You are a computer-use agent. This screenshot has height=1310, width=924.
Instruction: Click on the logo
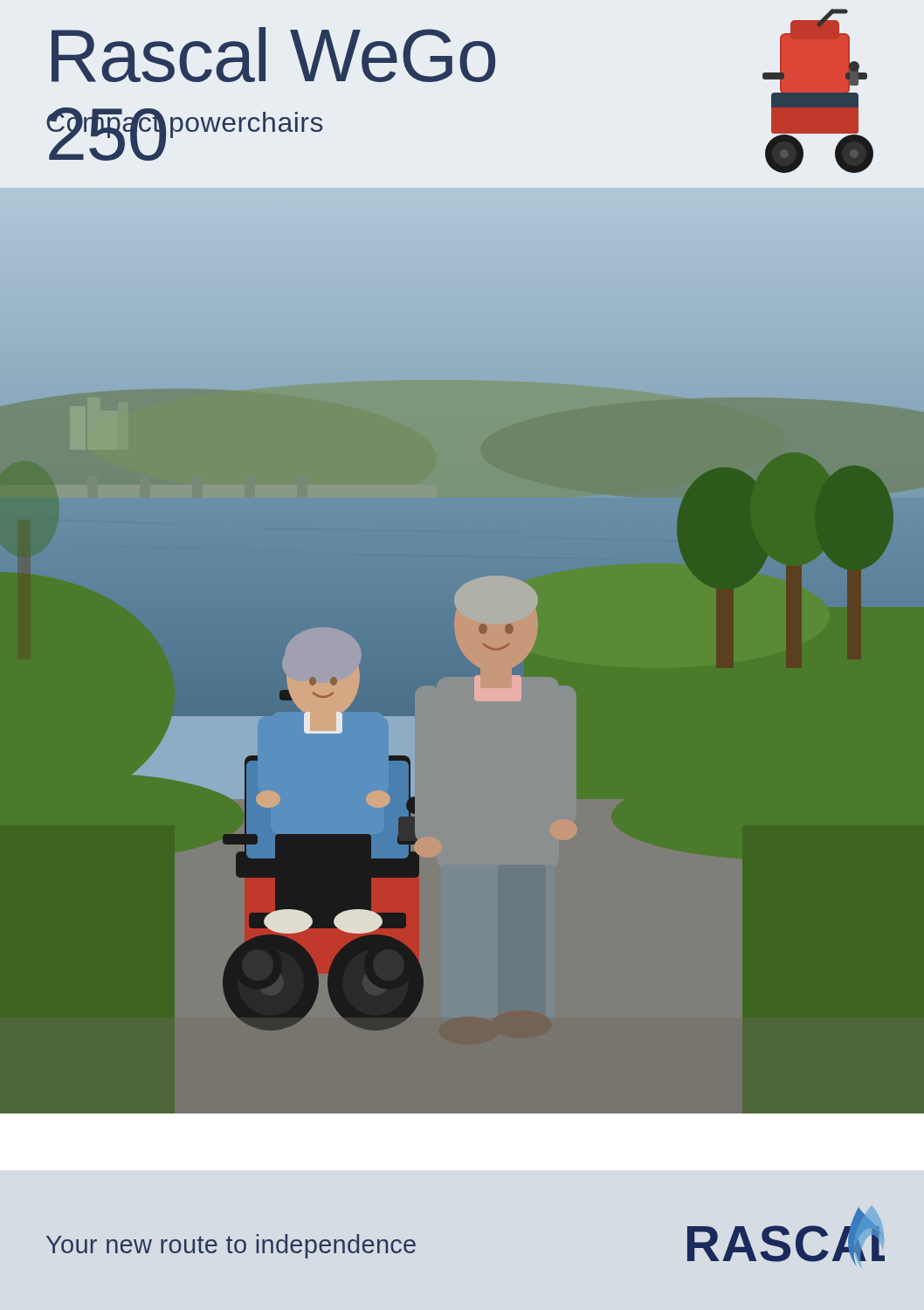pos(784,1242)
